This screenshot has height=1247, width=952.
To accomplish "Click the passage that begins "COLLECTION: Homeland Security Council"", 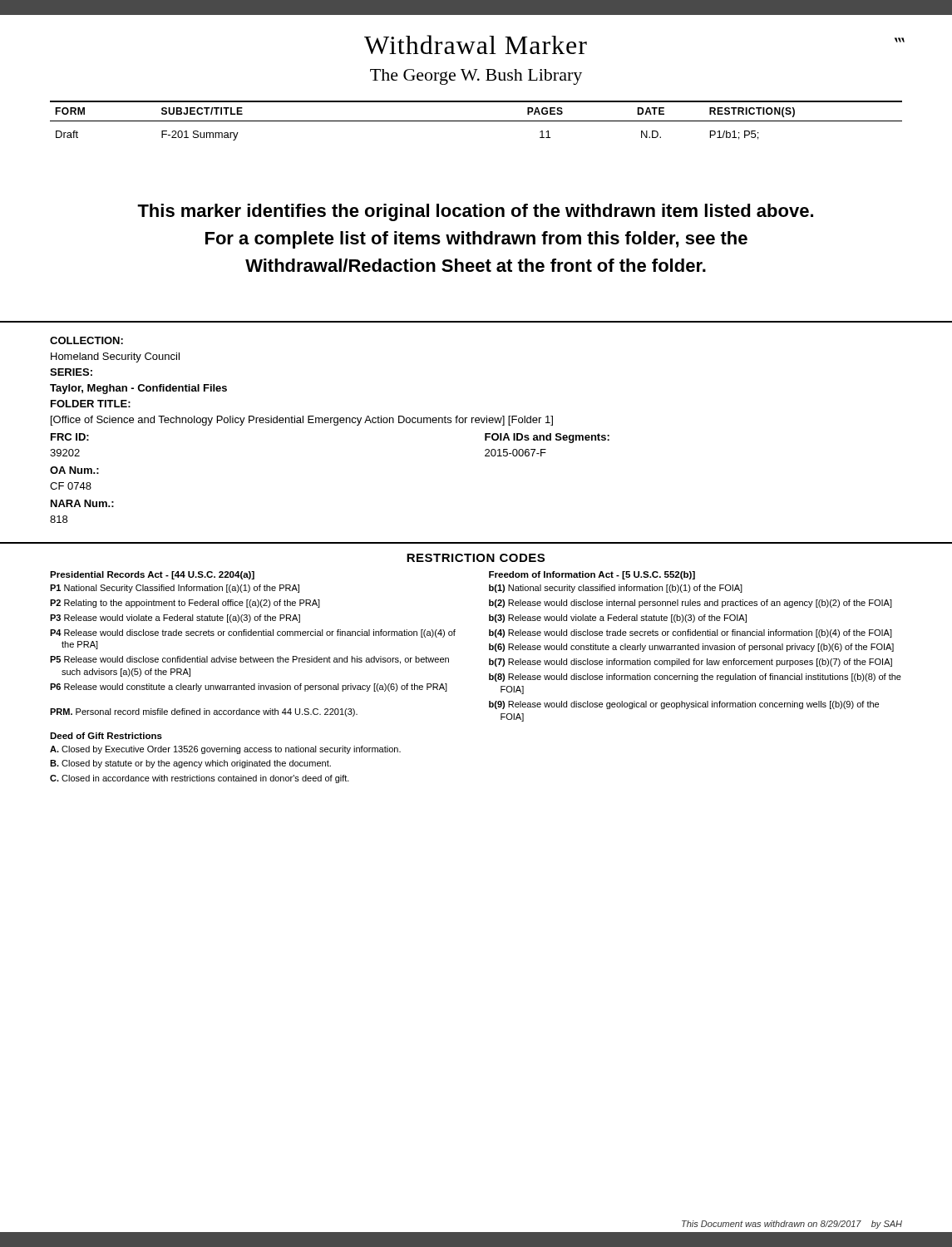I will tap(476, 431).
